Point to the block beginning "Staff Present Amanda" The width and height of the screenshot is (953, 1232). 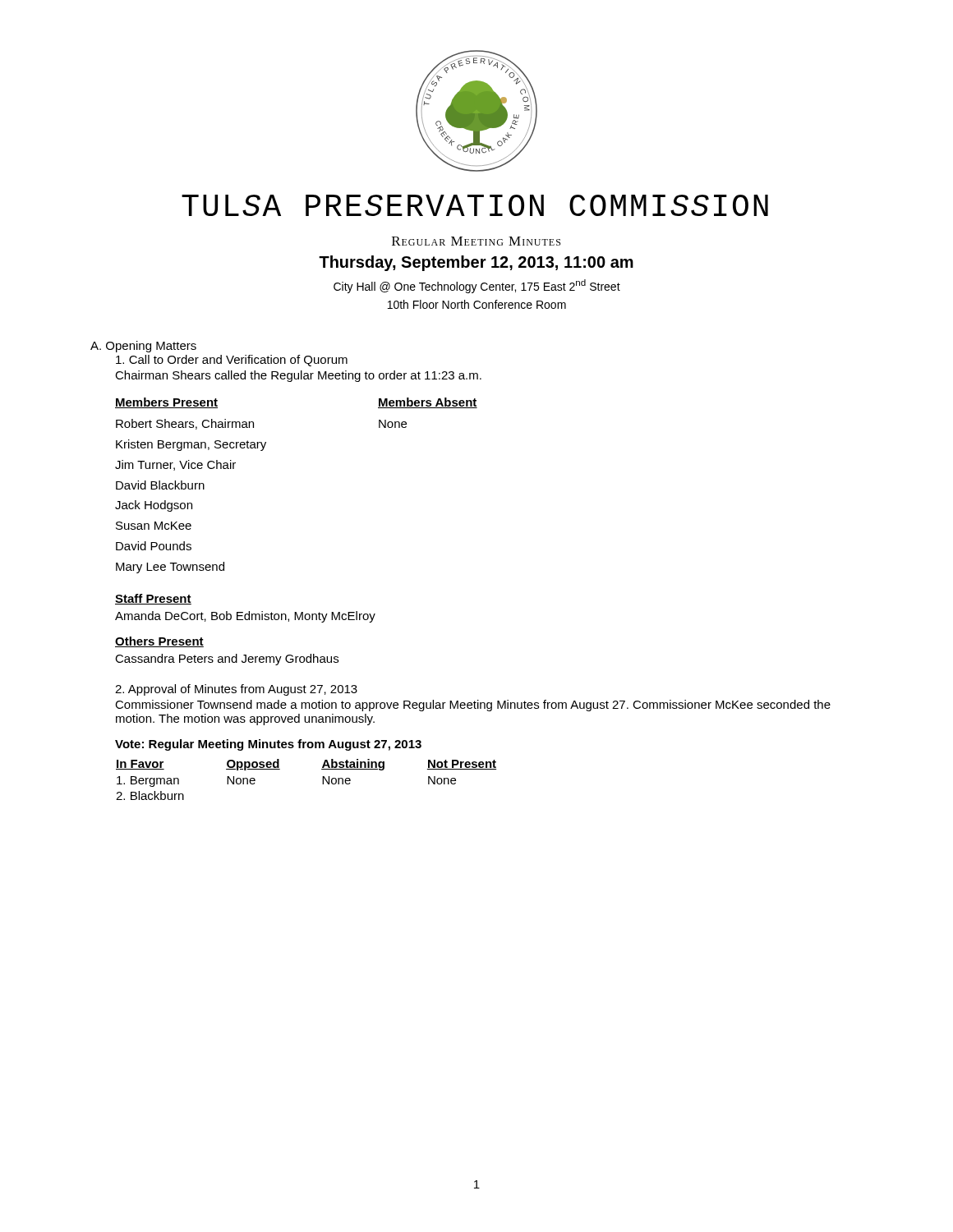(x=153, y=599)
